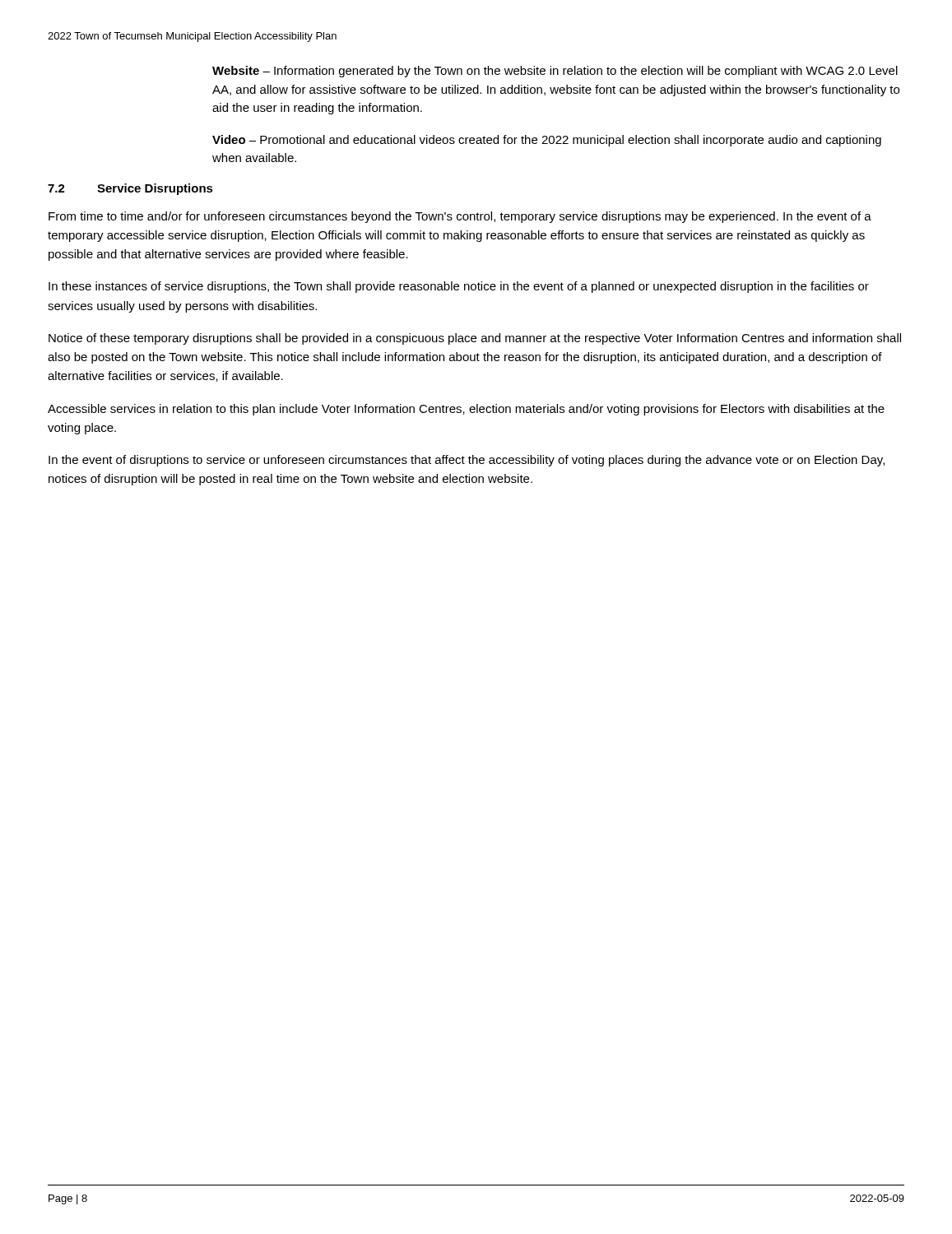The image size is (952, 1234).
Task: Select the block starting "In the event"
Action: coord(467,469)
